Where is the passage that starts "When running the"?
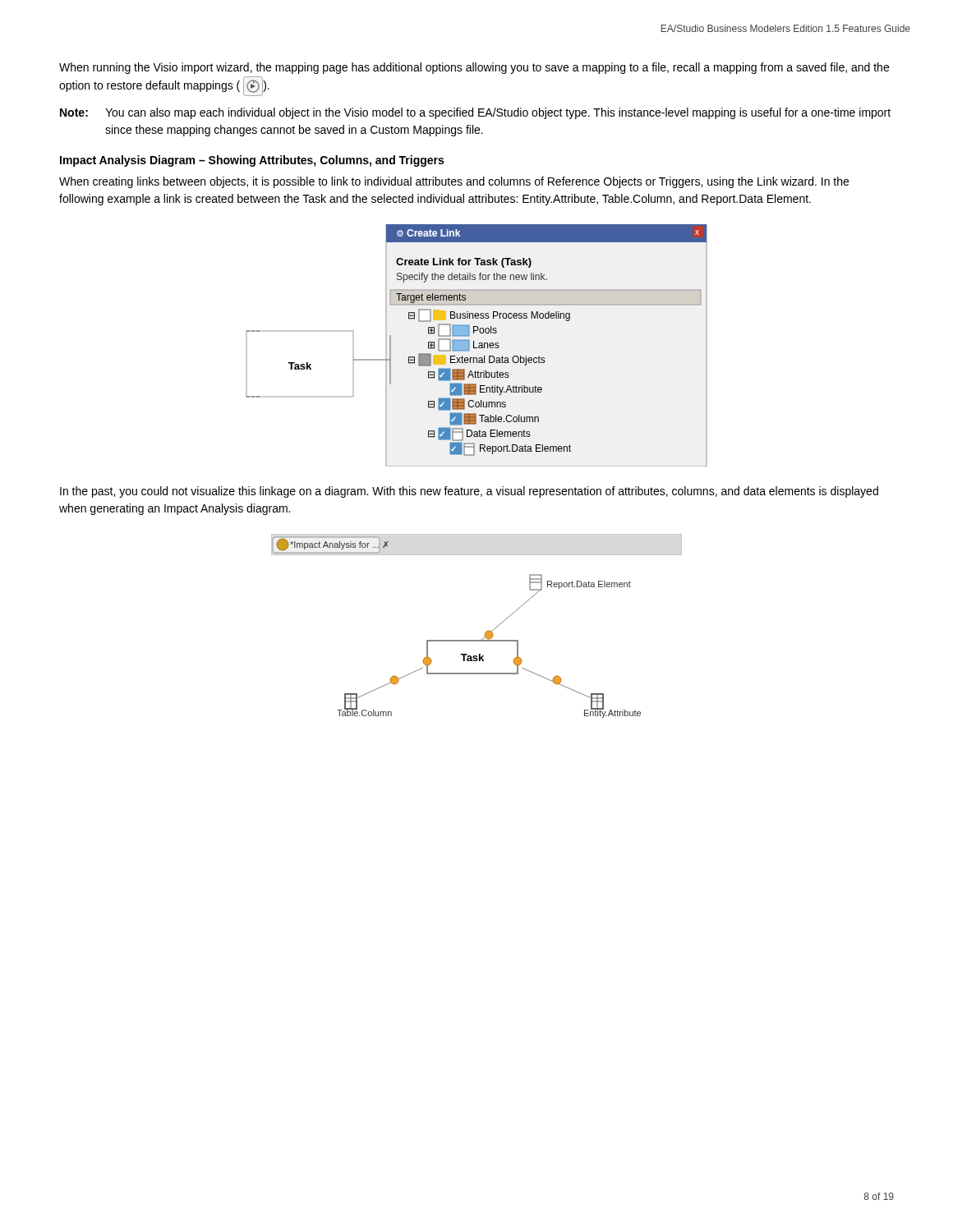The width and height of the screenshot is (953, 1232). tap(474, 78)
